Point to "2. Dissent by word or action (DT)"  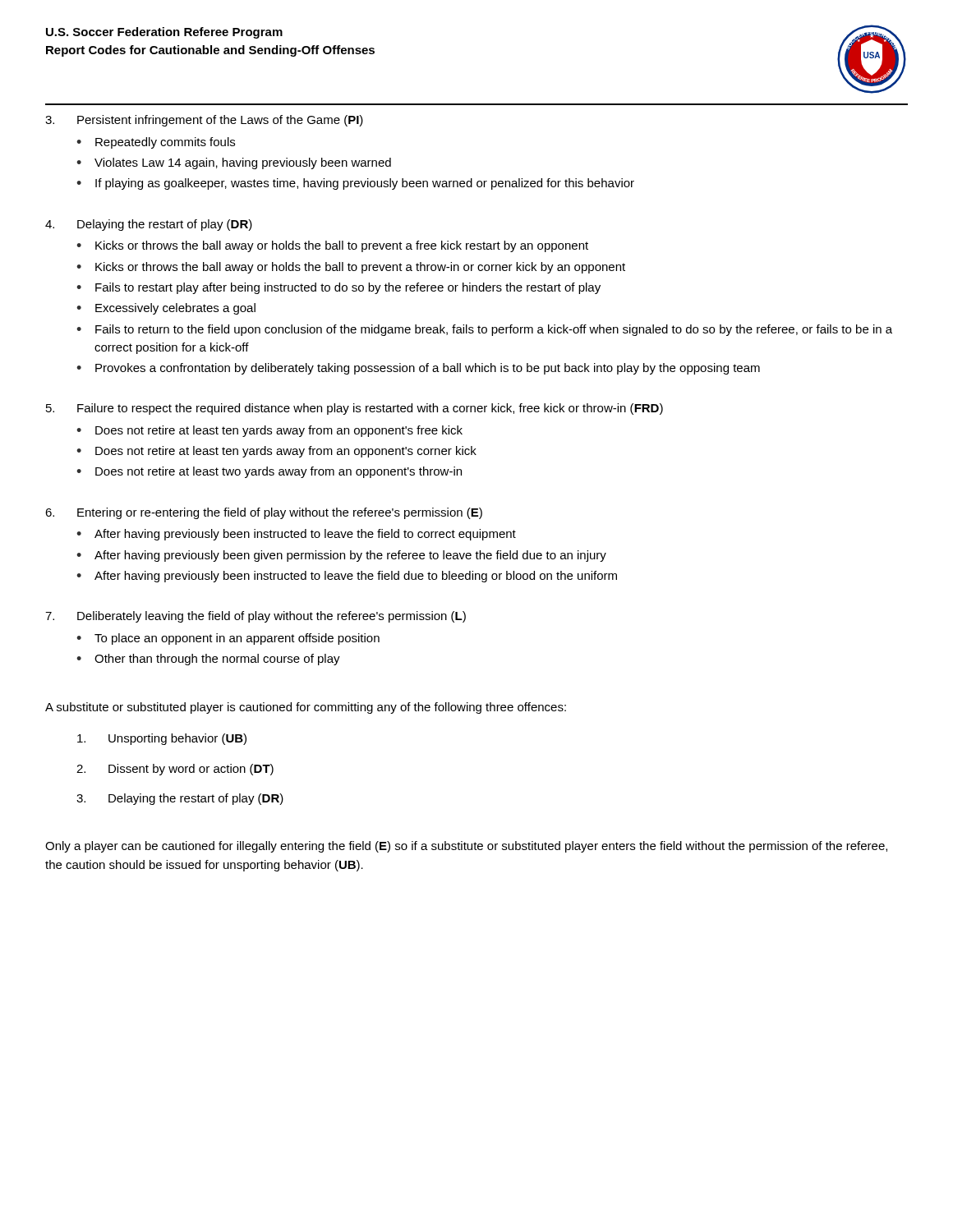point(175,770)
